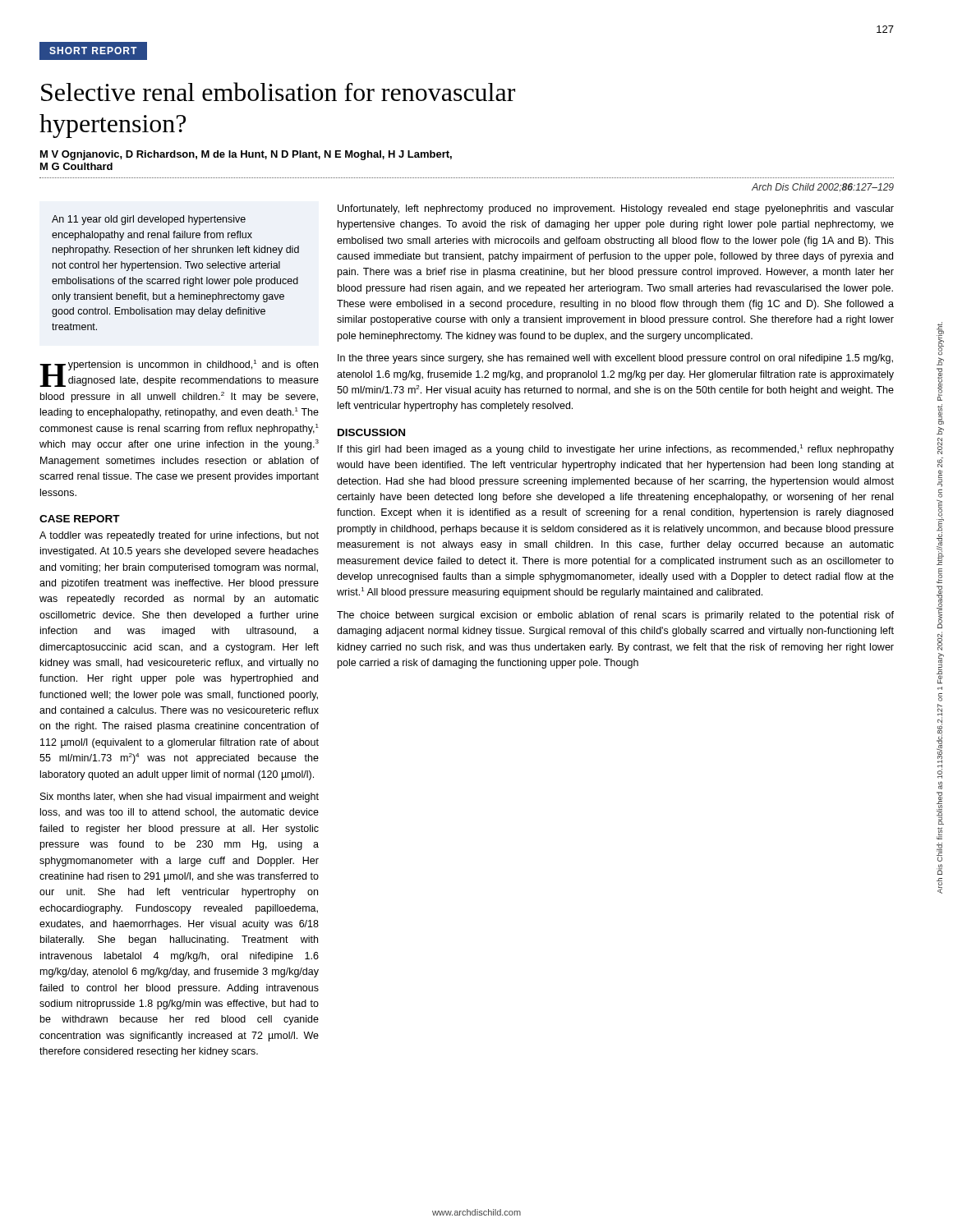The image size is (953, 1232).
Task: Find the text starting "Selective renal embolisation for renovascularhypertension?"
Action: 467,108
